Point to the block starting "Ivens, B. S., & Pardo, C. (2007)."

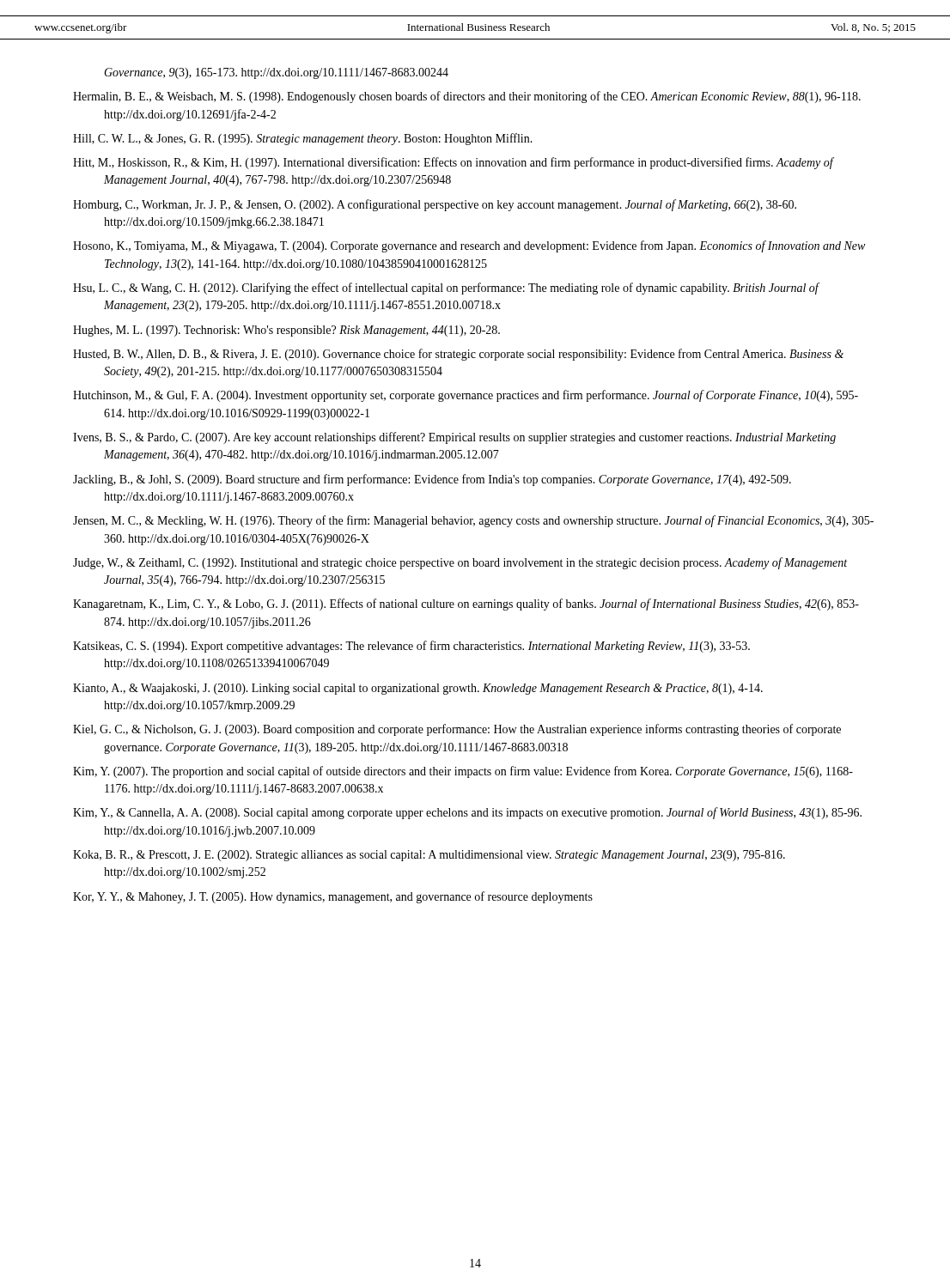pos(454,446)
